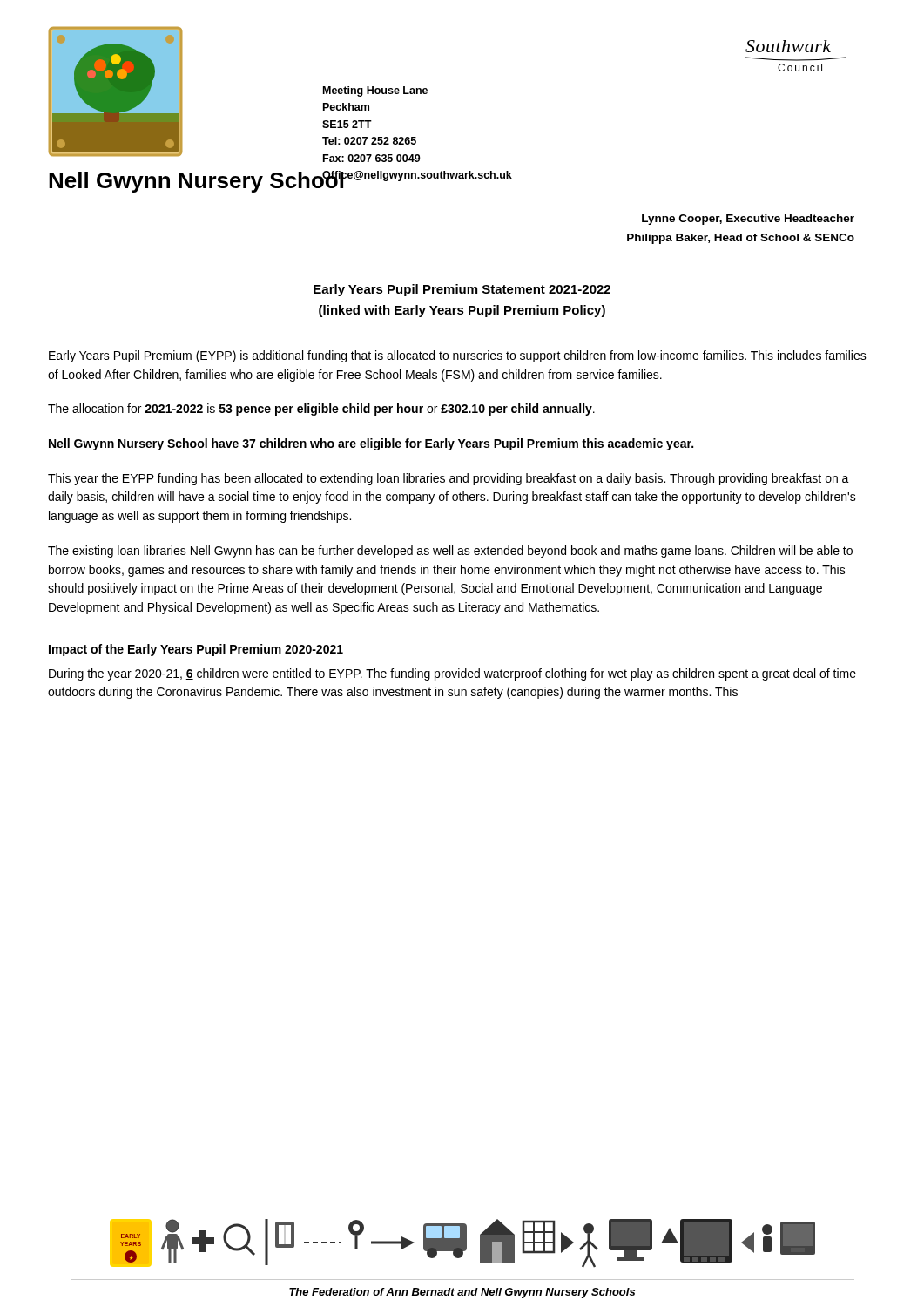This screenshot has width=924, height=1307.
Task: Click the passage that begins "Nell Gwynn Nursery School have 37 children"
Action: point(371,444)
